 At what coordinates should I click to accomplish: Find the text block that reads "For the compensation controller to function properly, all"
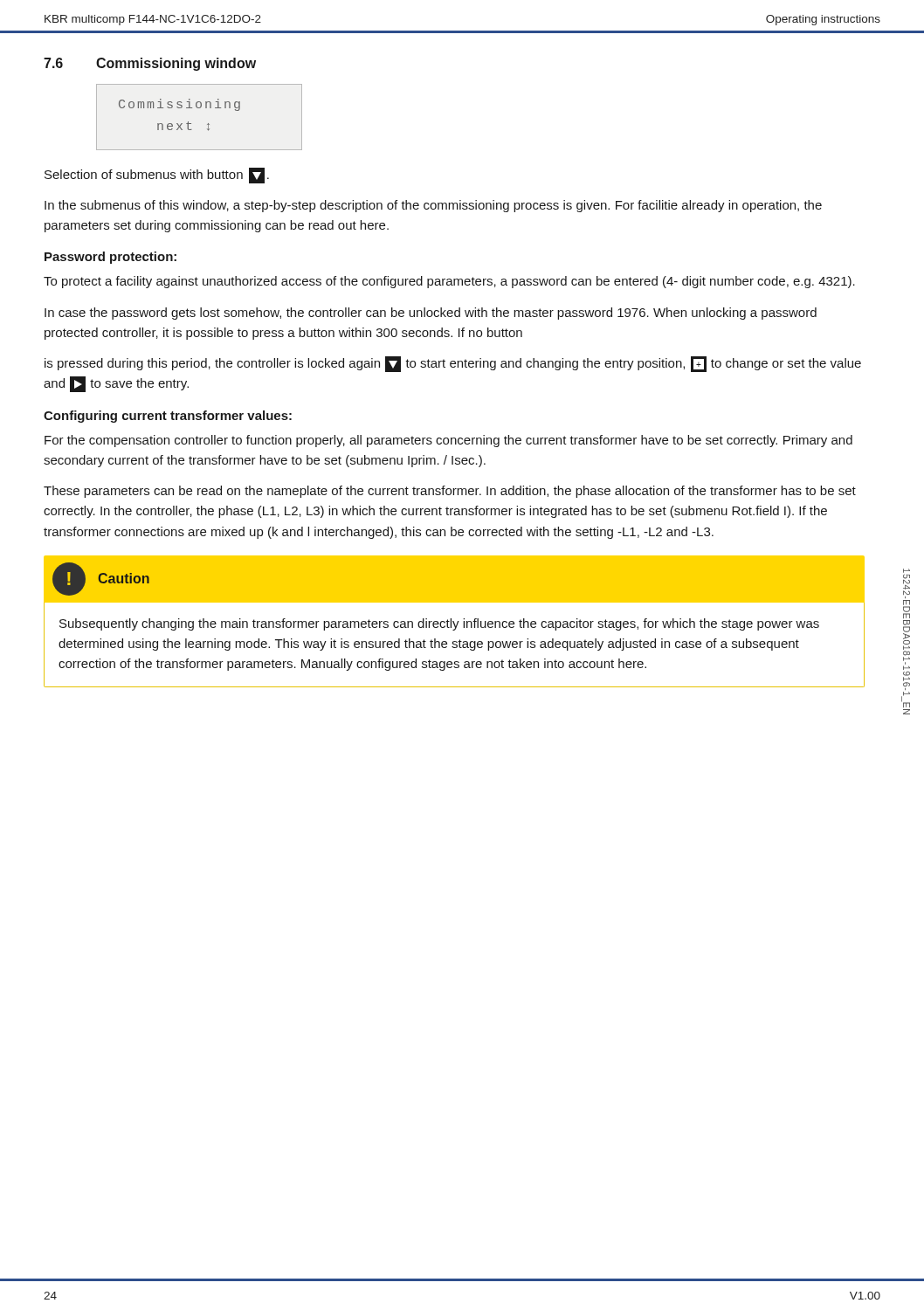[448, 449]
